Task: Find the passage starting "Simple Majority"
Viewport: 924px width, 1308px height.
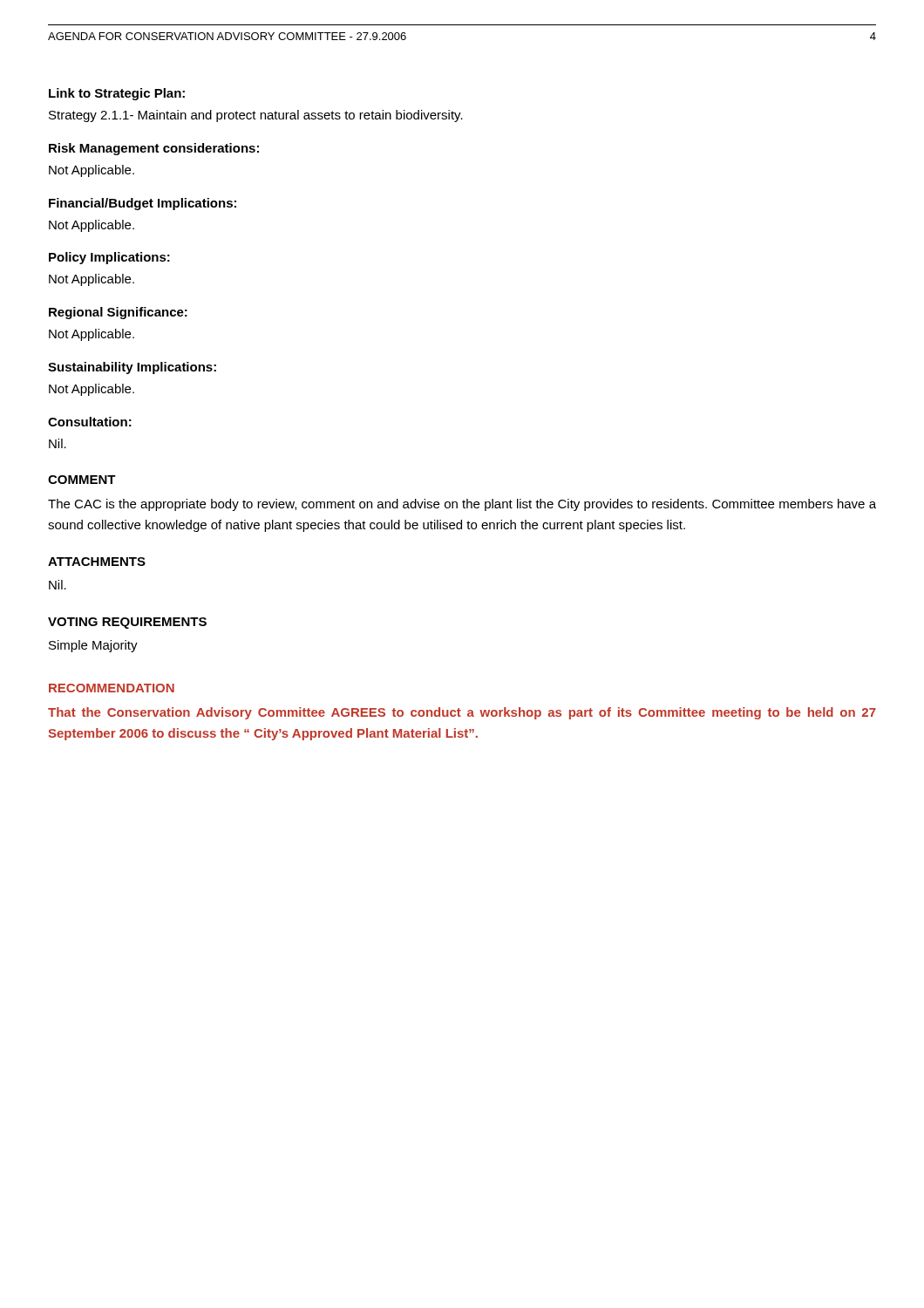Action: point(93,644)
